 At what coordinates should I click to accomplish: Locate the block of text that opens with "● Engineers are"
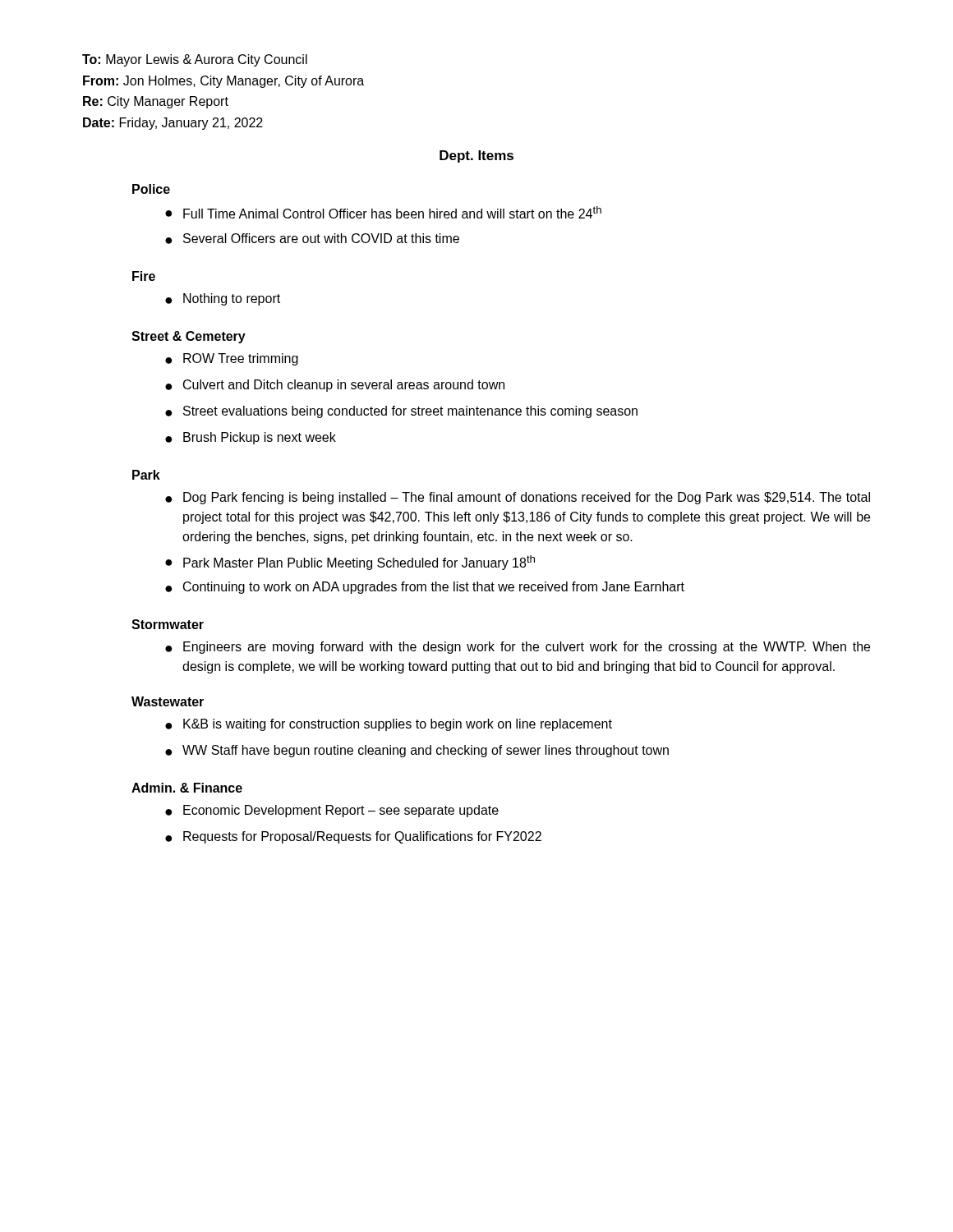pos(518,657)
